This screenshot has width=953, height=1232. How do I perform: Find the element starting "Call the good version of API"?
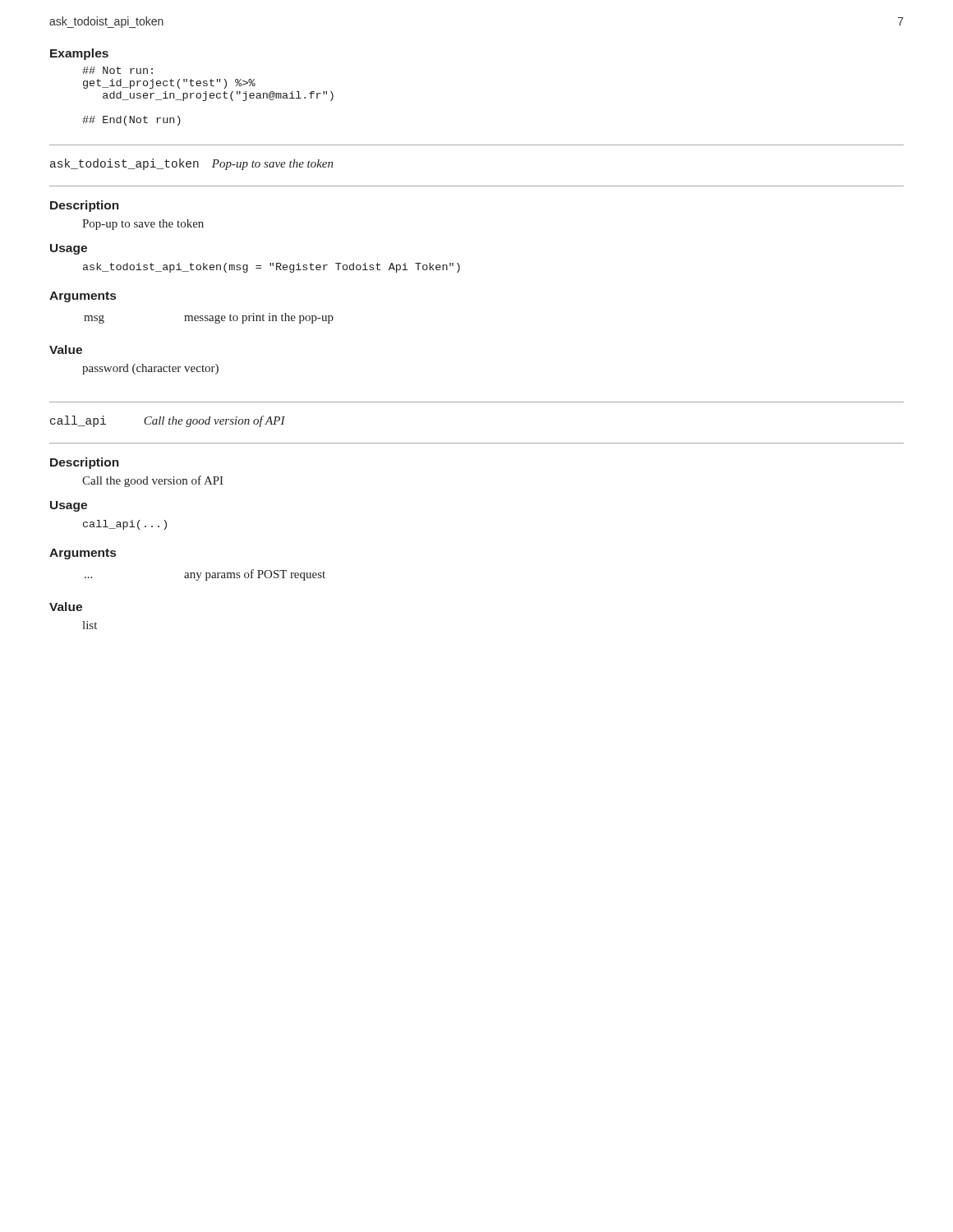click(153, 480)
